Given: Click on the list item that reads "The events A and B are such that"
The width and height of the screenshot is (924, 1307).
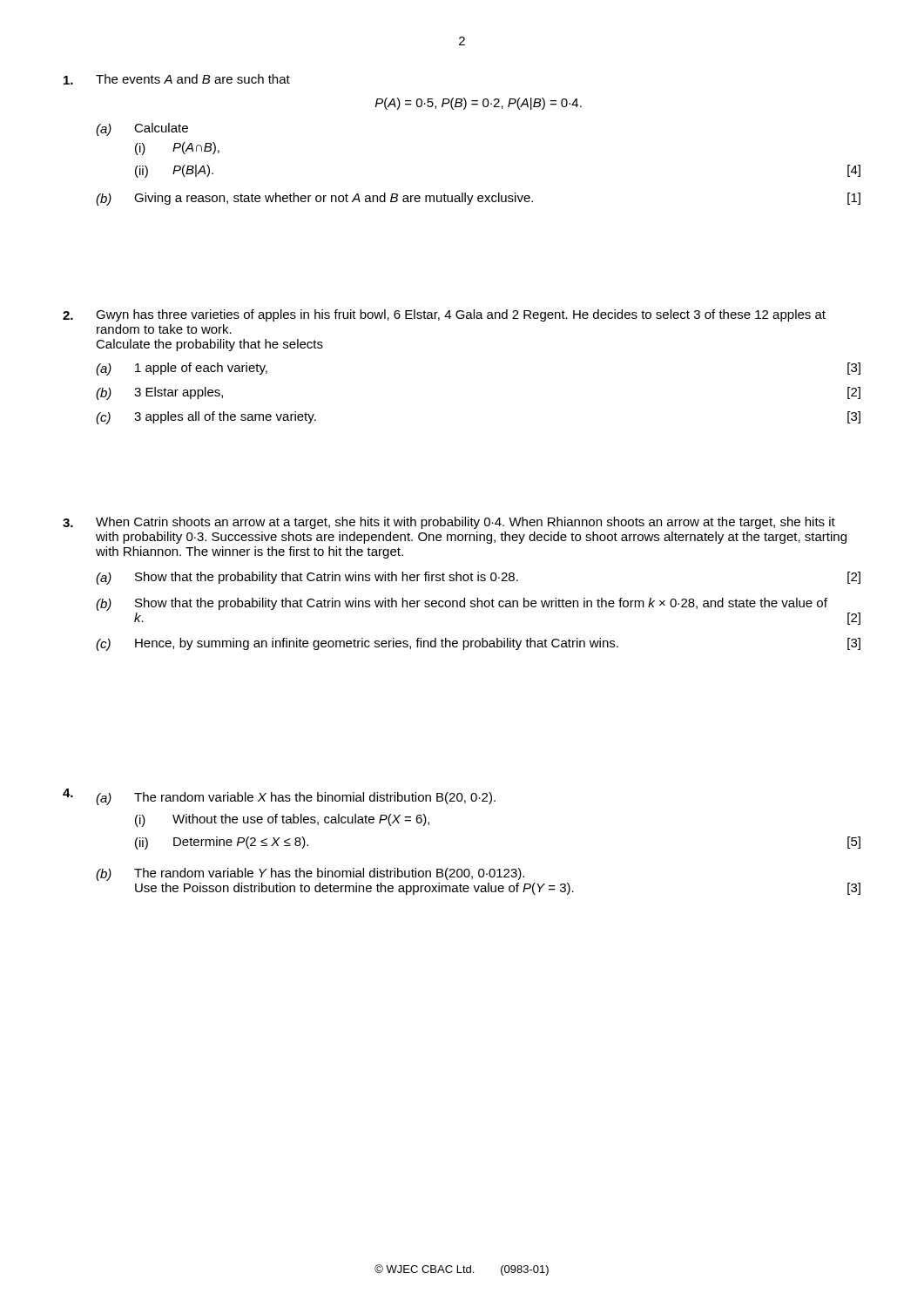Looking at the screenshot, I should [177, 79].
